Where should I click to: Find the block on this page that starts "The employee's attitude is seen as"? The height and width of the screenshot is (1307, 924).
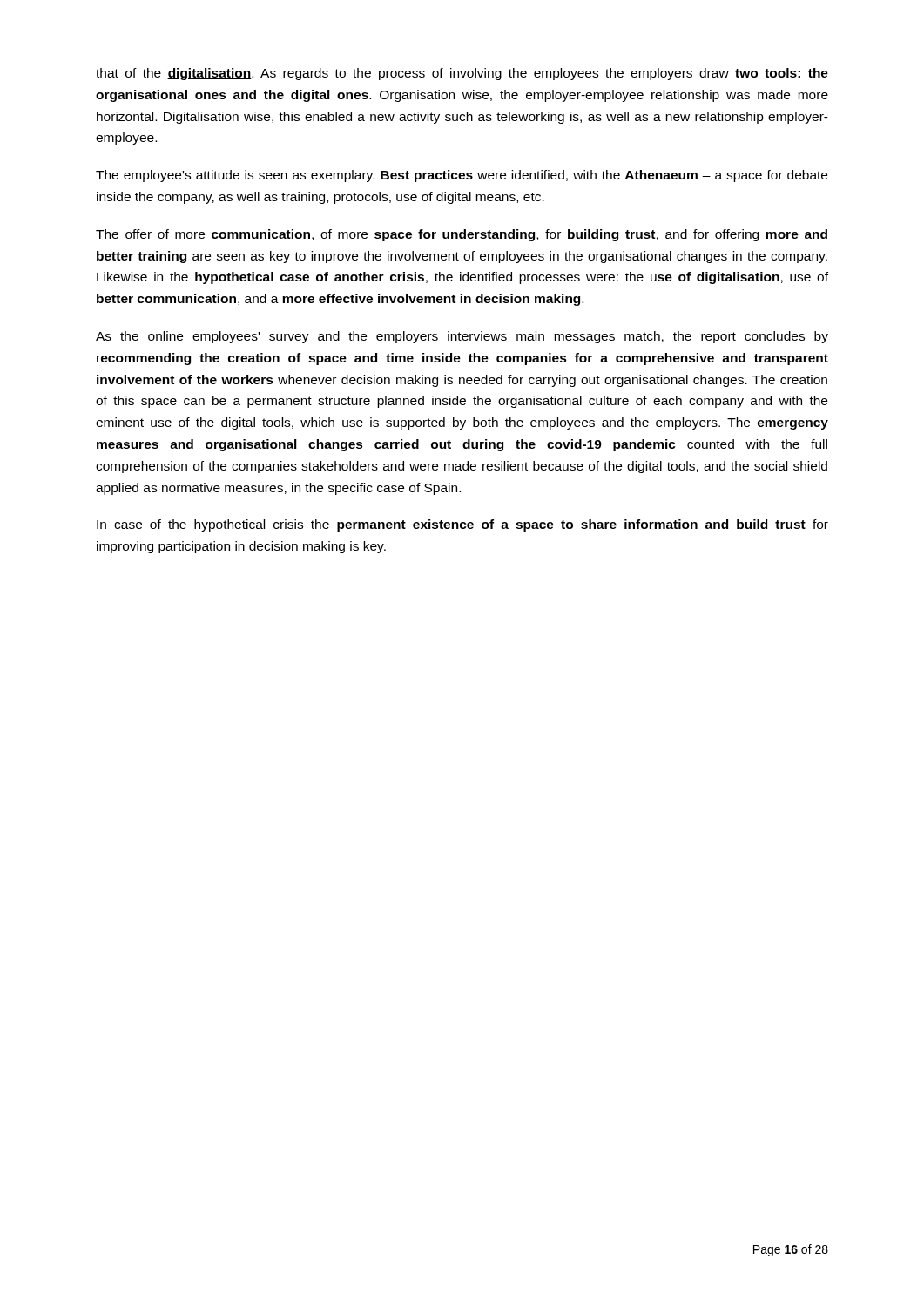462,186
